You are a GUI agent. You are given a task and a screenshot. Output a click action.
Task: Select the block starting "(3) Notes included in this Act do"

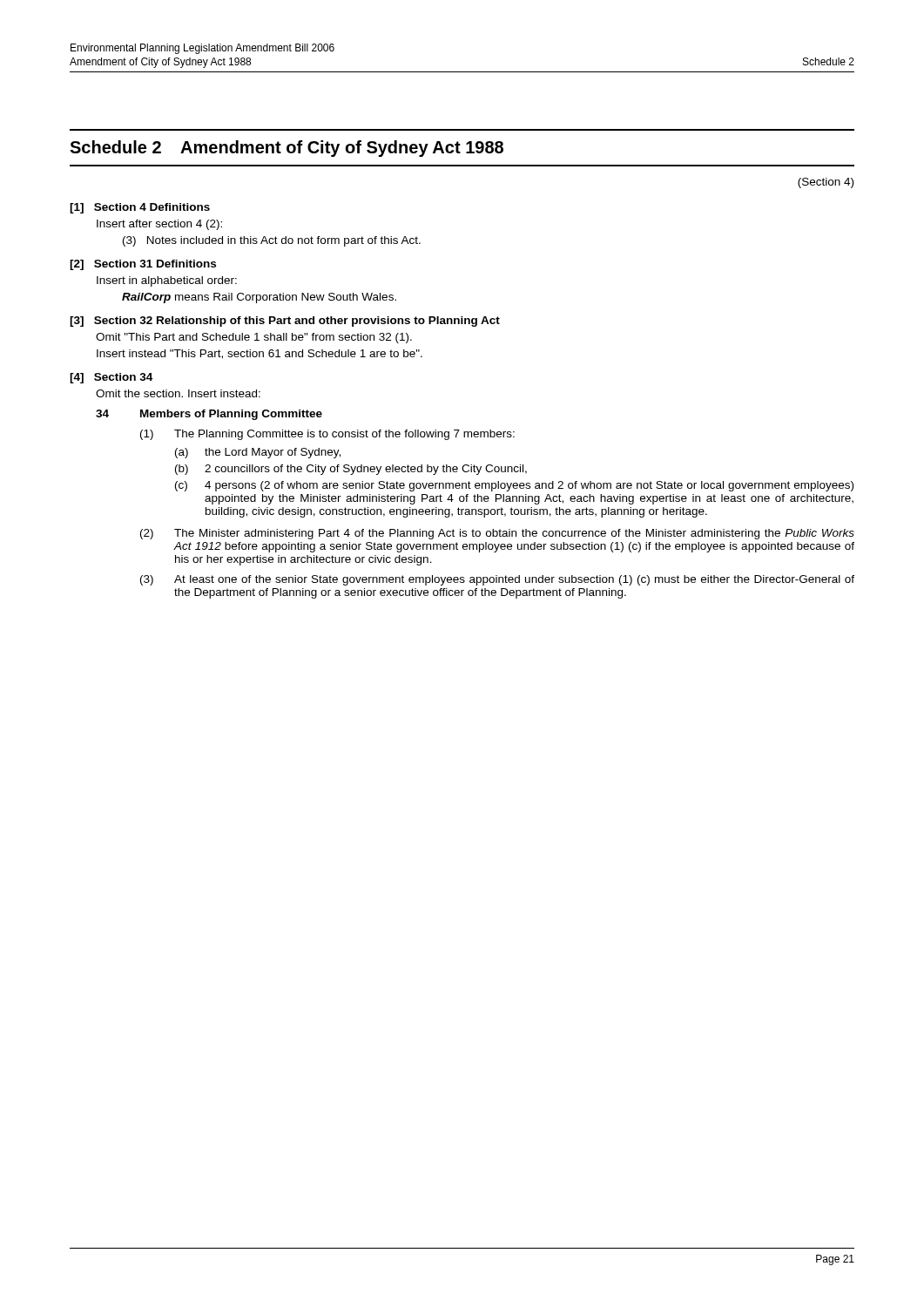tap(272, 240)
